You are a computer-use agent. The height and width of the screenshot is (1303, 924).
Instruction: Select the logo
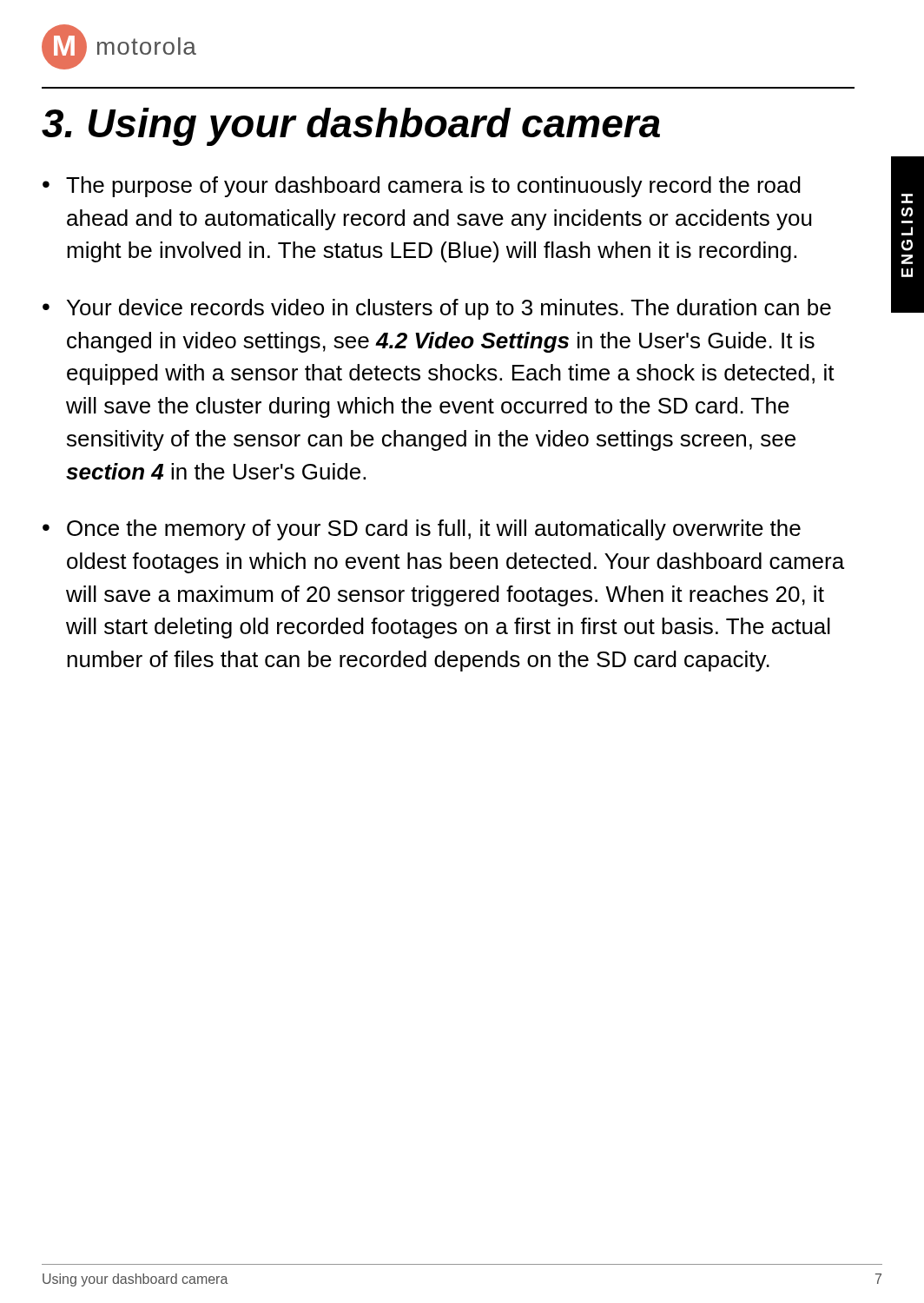pyautogui.click(x=119, y=47)
